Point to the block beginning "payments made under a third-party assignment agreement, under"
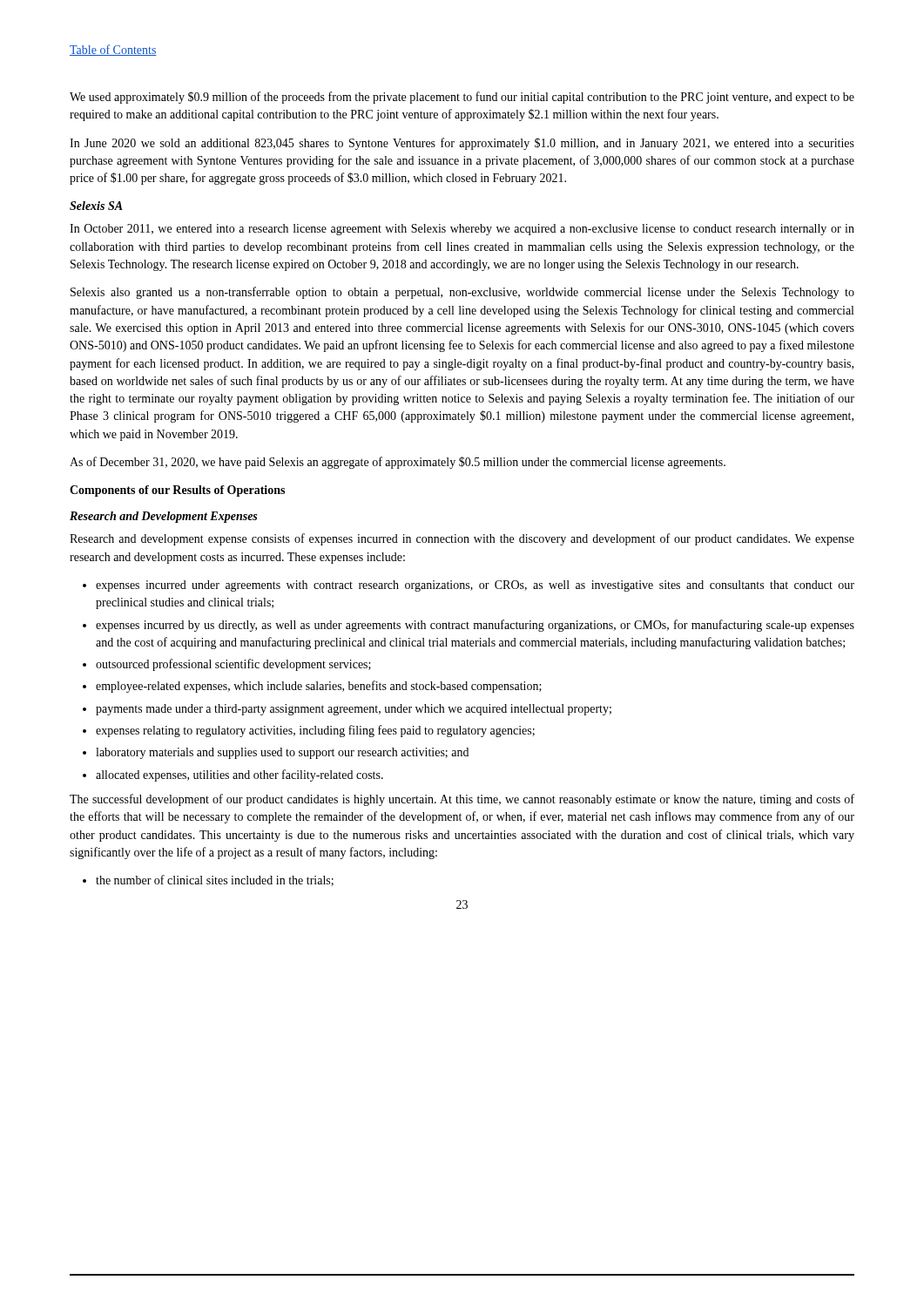Viewport: 924px width, 1307px height. pos(354,709)
